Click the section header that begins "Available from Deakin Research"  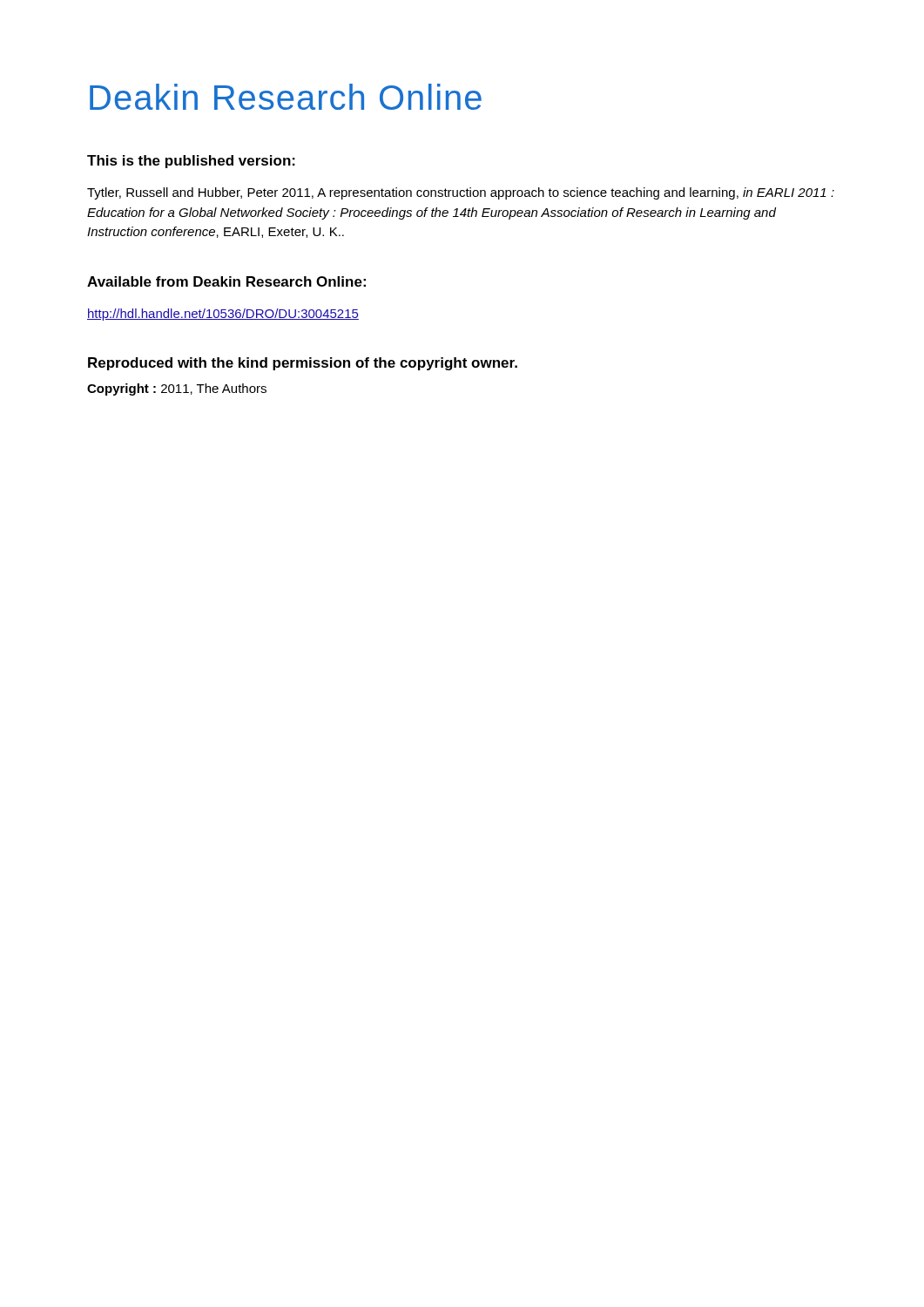(226, 281)
